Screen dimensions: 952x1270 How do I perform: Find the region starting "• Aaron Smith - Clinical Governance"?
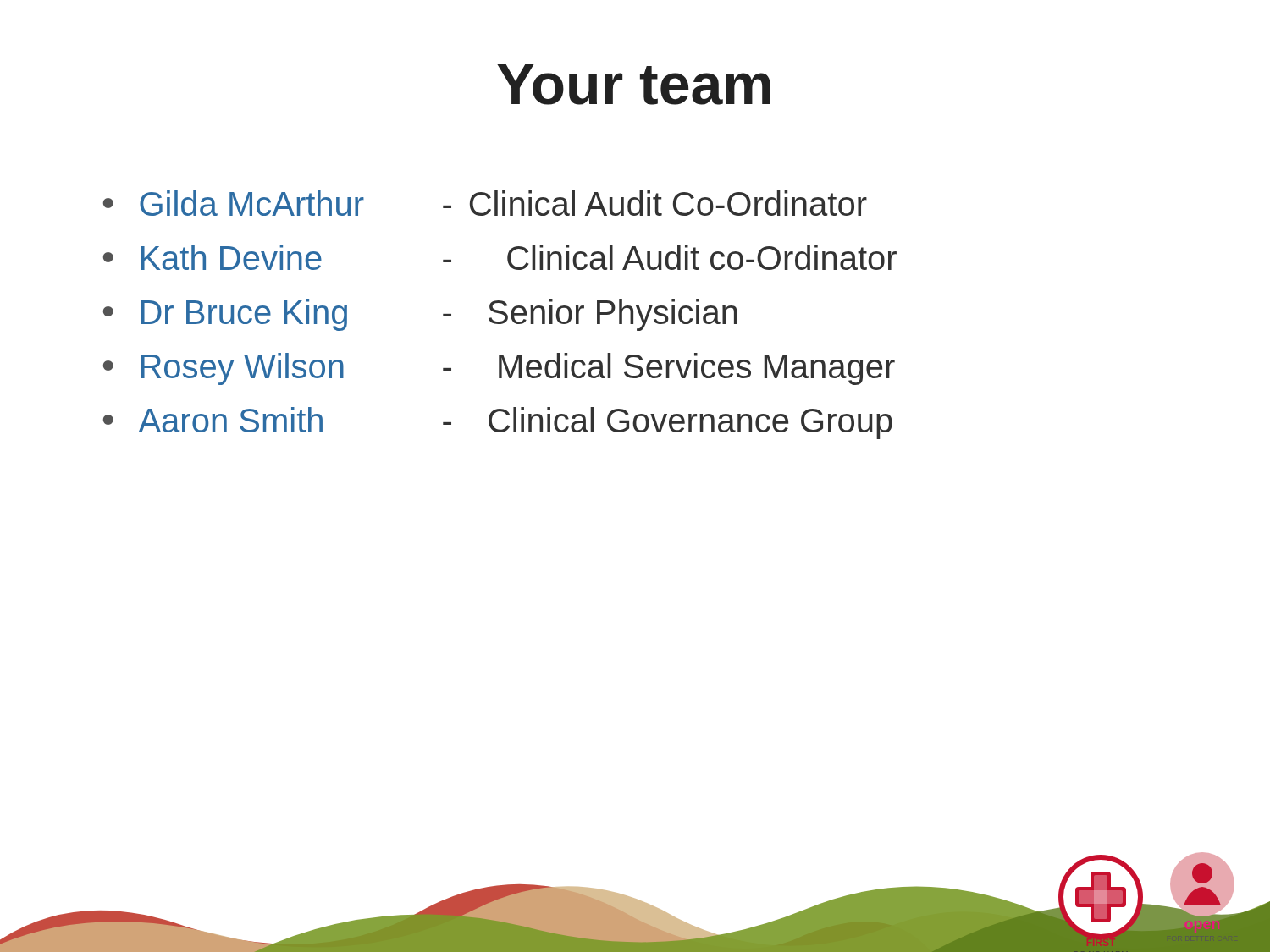[x=498, y=421]
